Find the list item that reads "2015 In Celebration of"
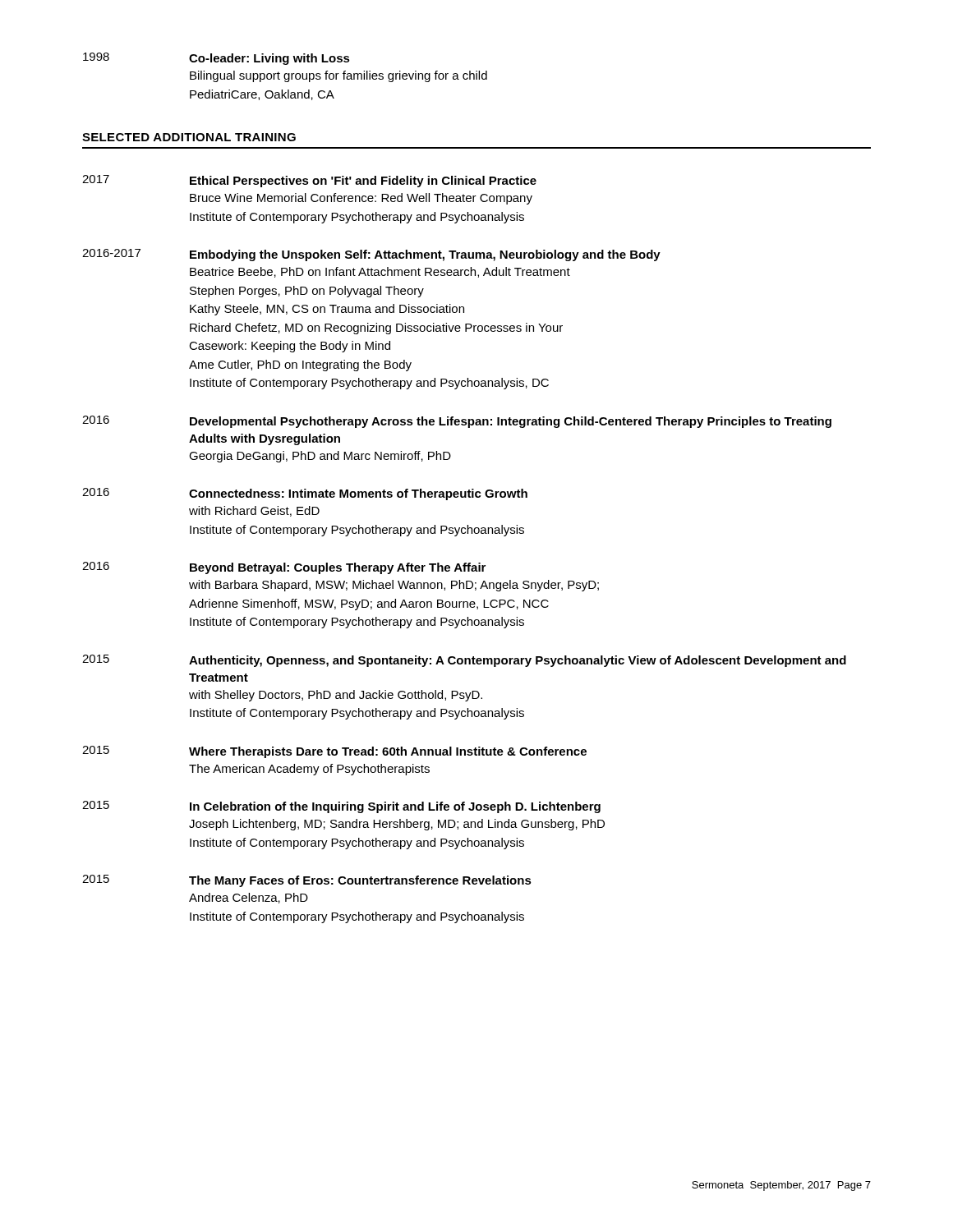 coord(476,825)
